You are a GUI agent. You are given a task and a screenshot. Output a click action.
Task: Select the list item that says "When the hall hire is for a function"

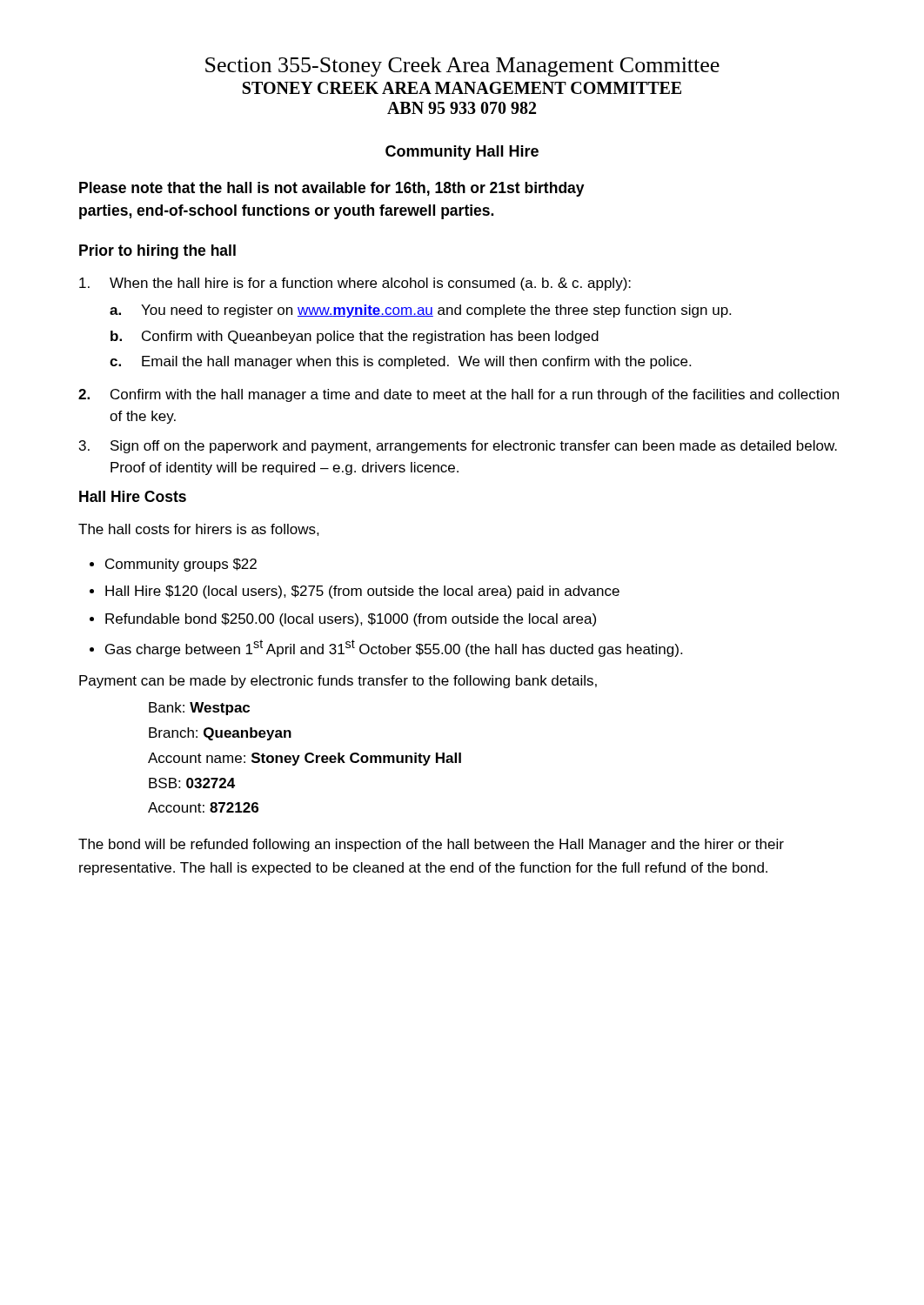405,324
